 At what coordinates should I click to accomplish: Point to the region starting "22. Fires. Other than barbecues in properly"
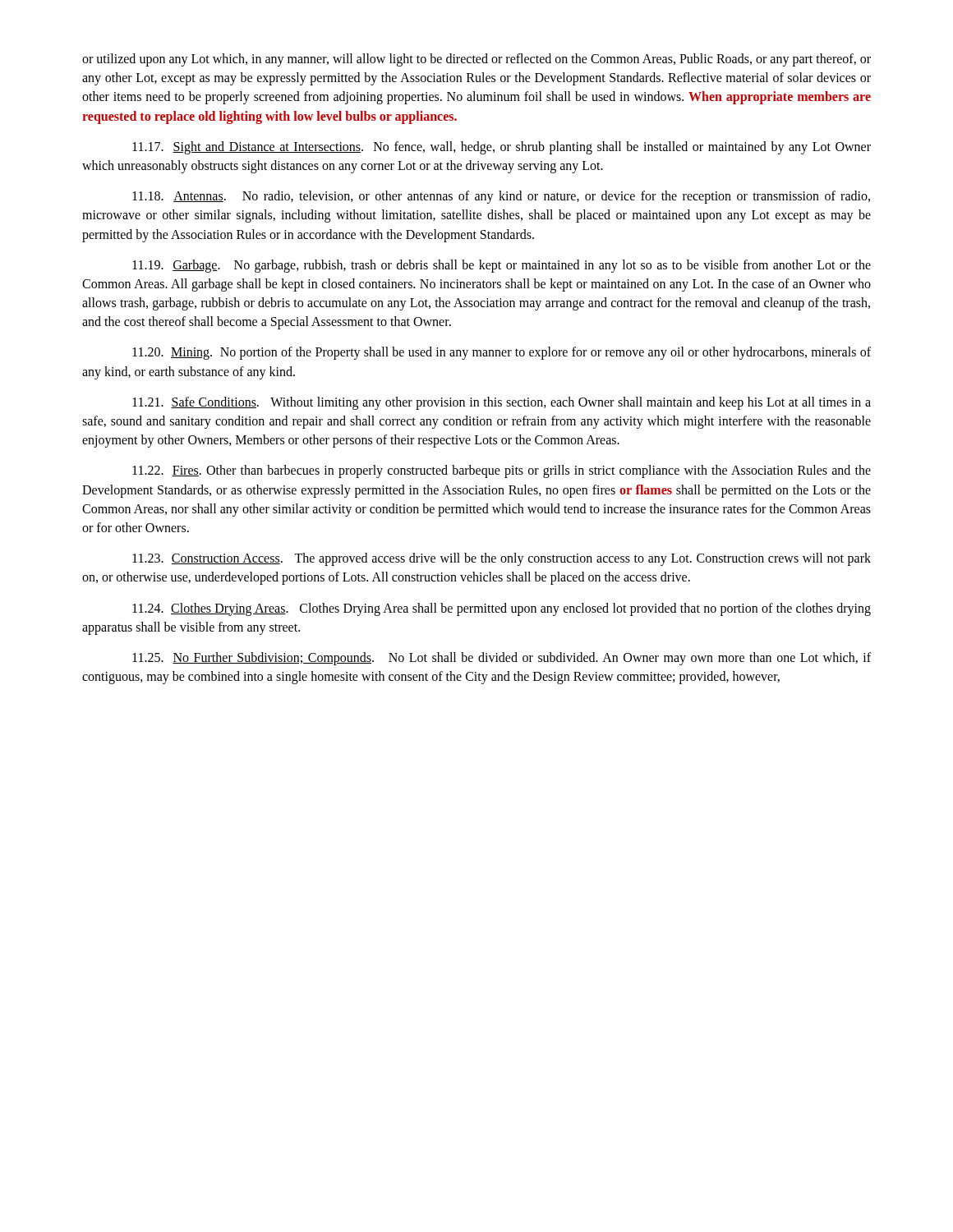476,499
